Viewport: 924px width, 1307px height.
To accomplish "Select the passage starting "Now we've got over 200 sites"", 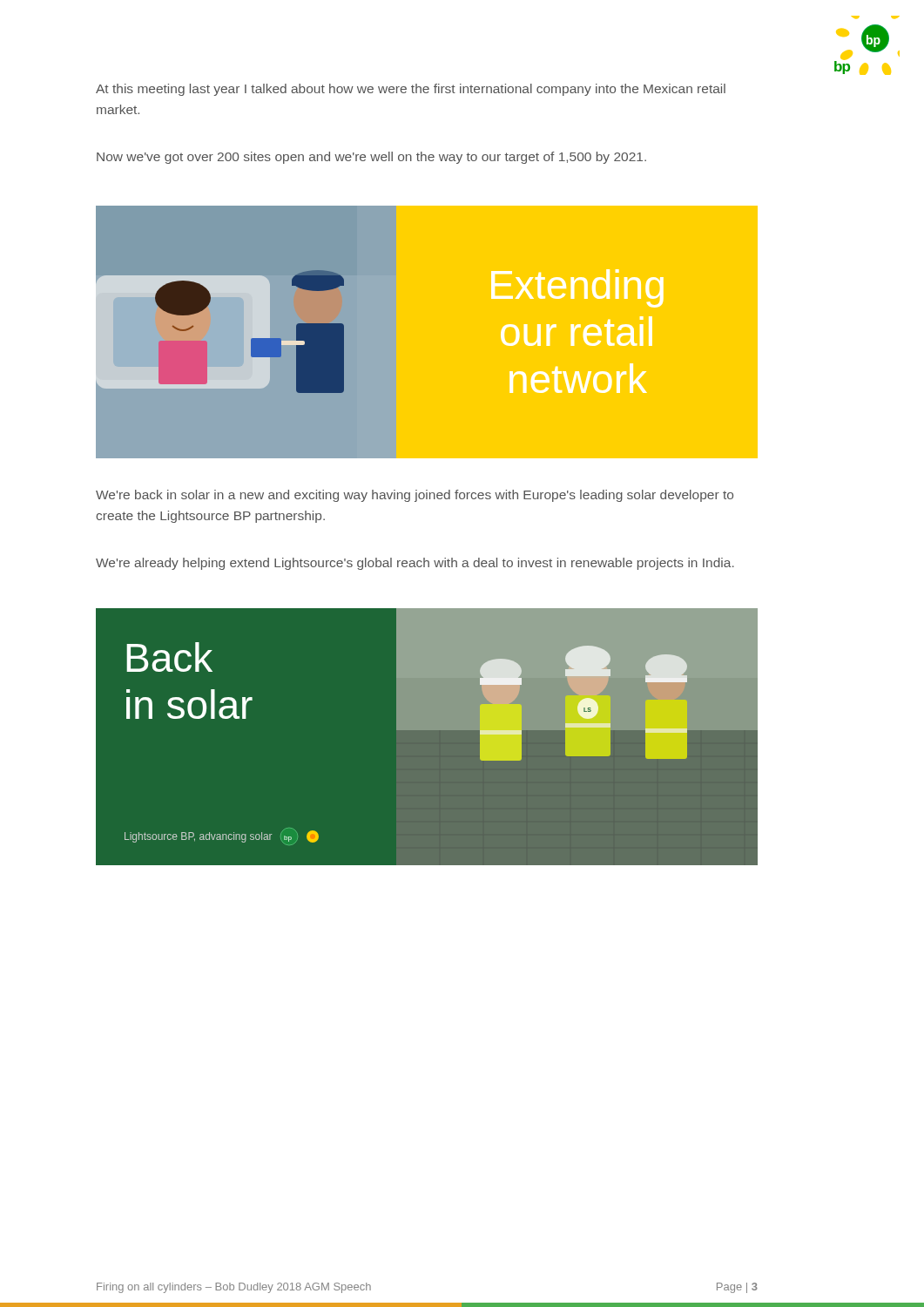I will pyautogui.click(x=372, y=156).
